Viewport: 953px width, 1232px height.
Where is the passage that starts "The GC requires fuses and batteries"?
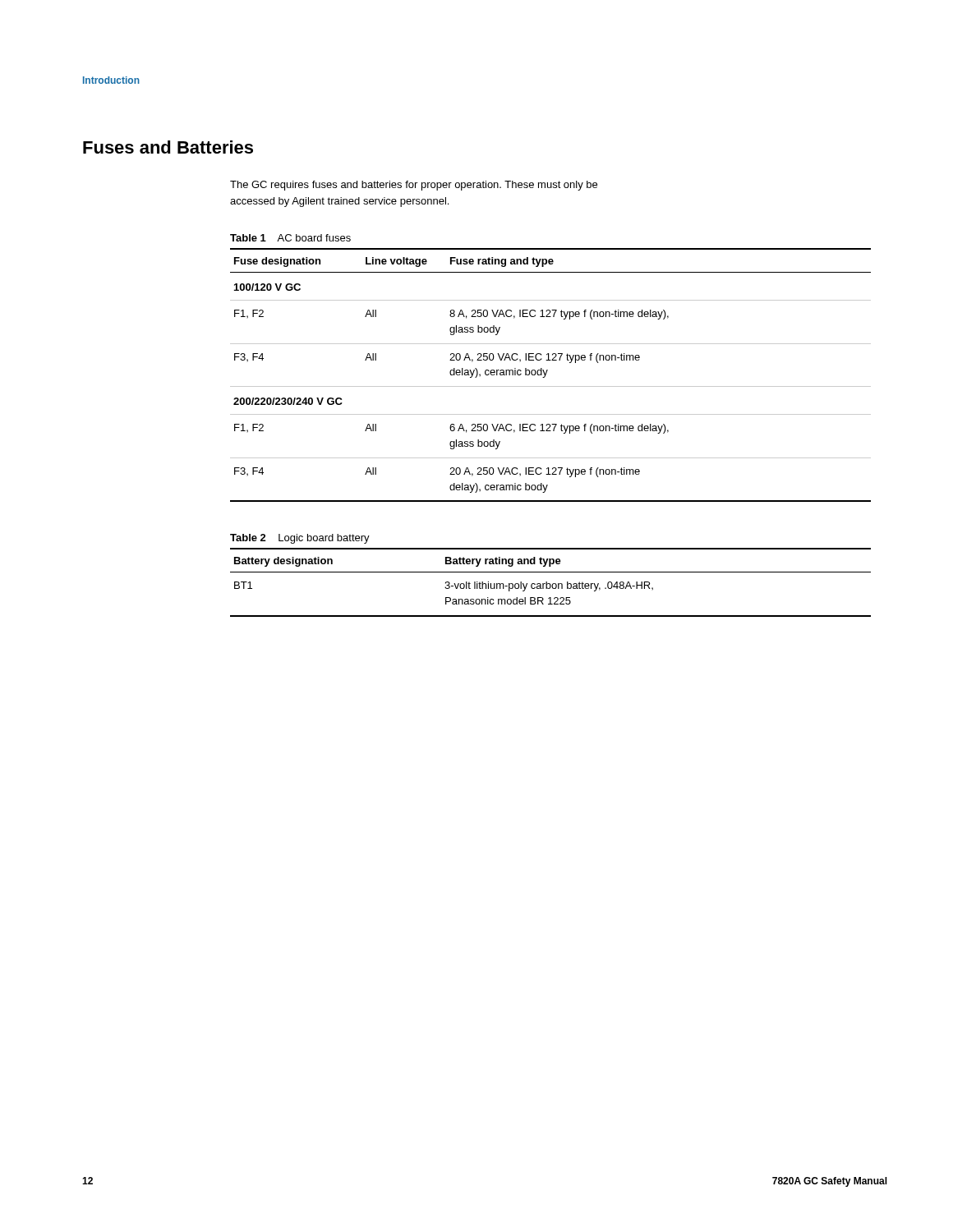[x=414, y=192]
